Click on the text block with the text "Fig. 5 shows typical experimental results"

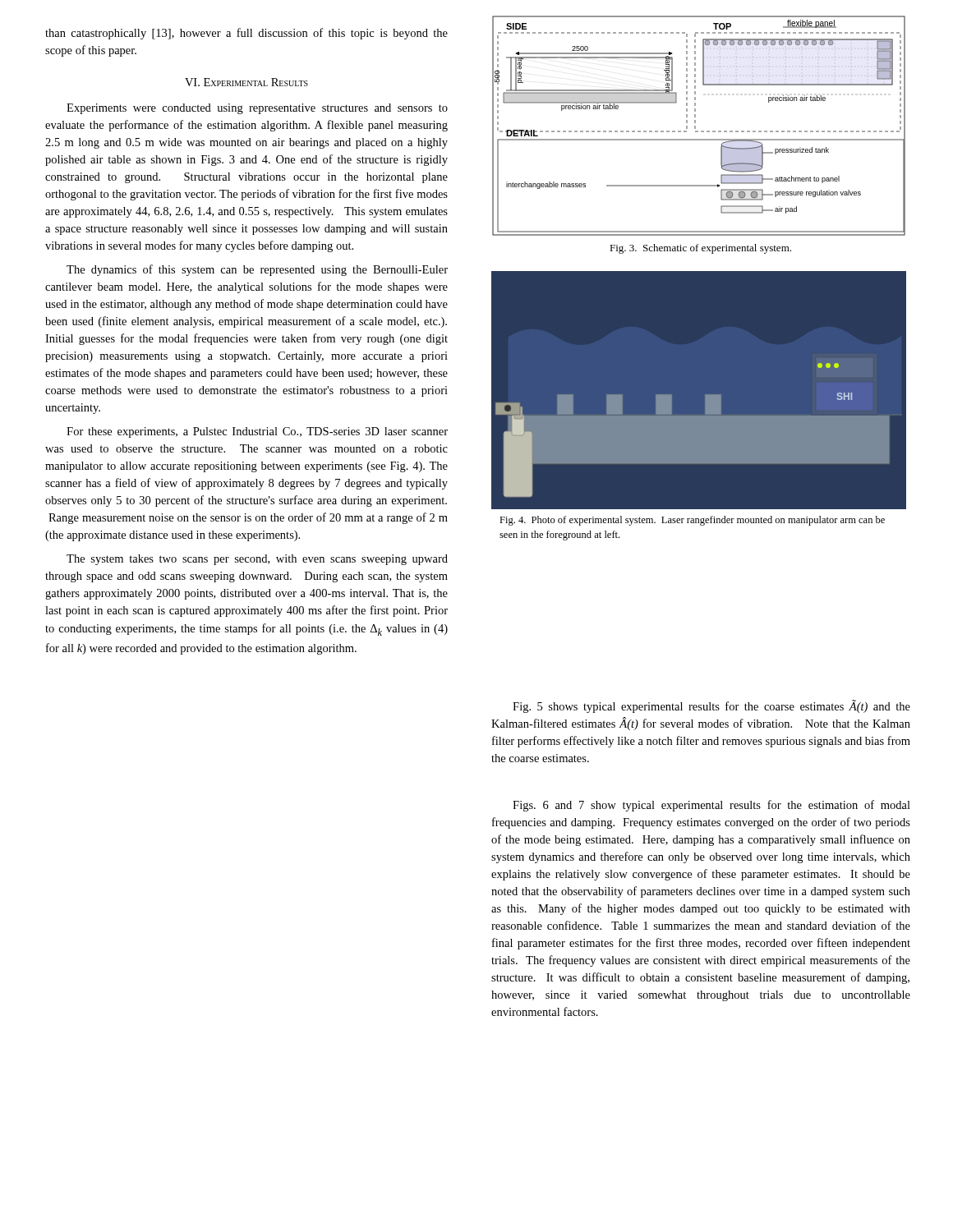click(701, 733)
